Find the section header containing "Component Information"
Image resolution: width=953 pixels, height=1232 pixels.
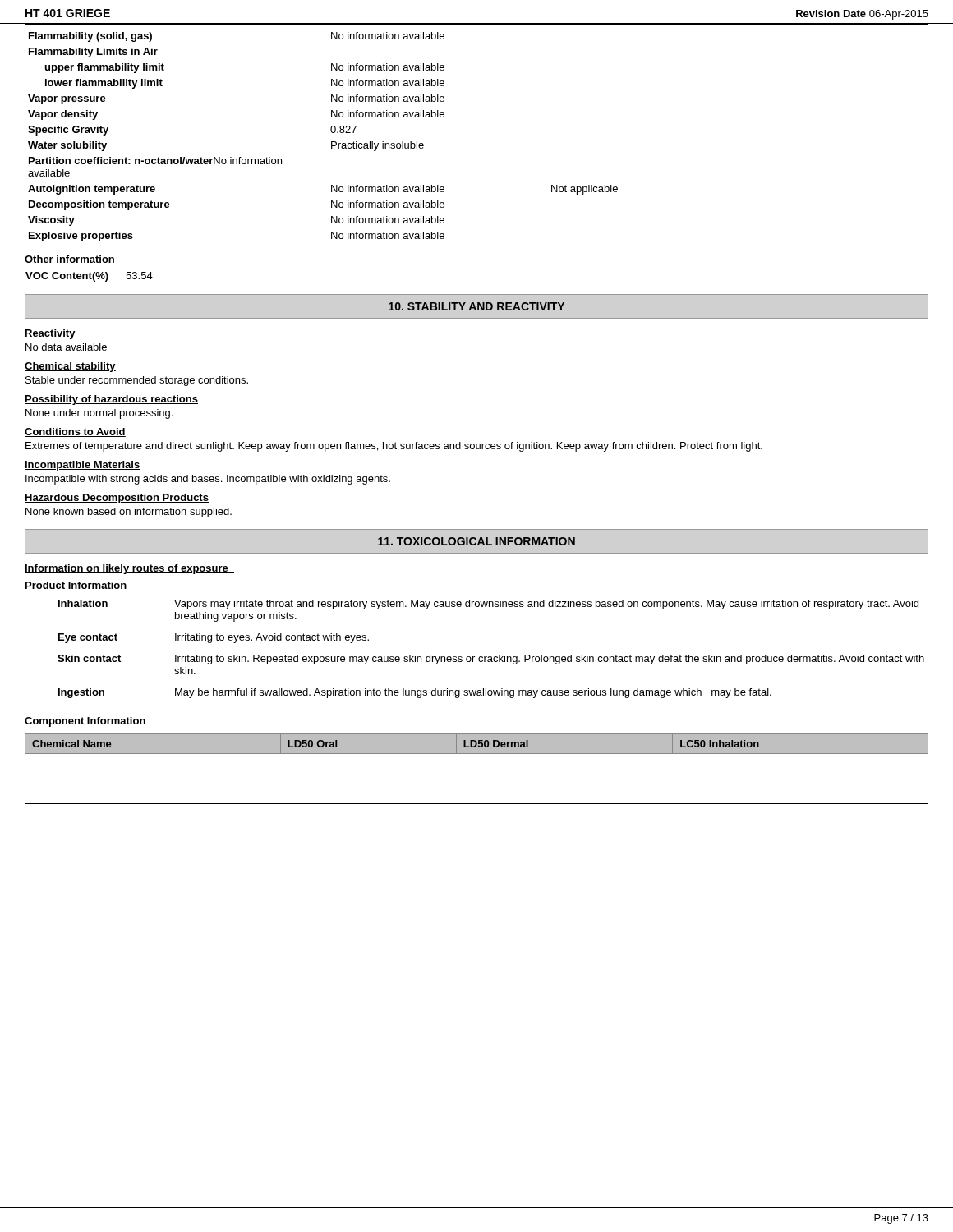point(85,721)
